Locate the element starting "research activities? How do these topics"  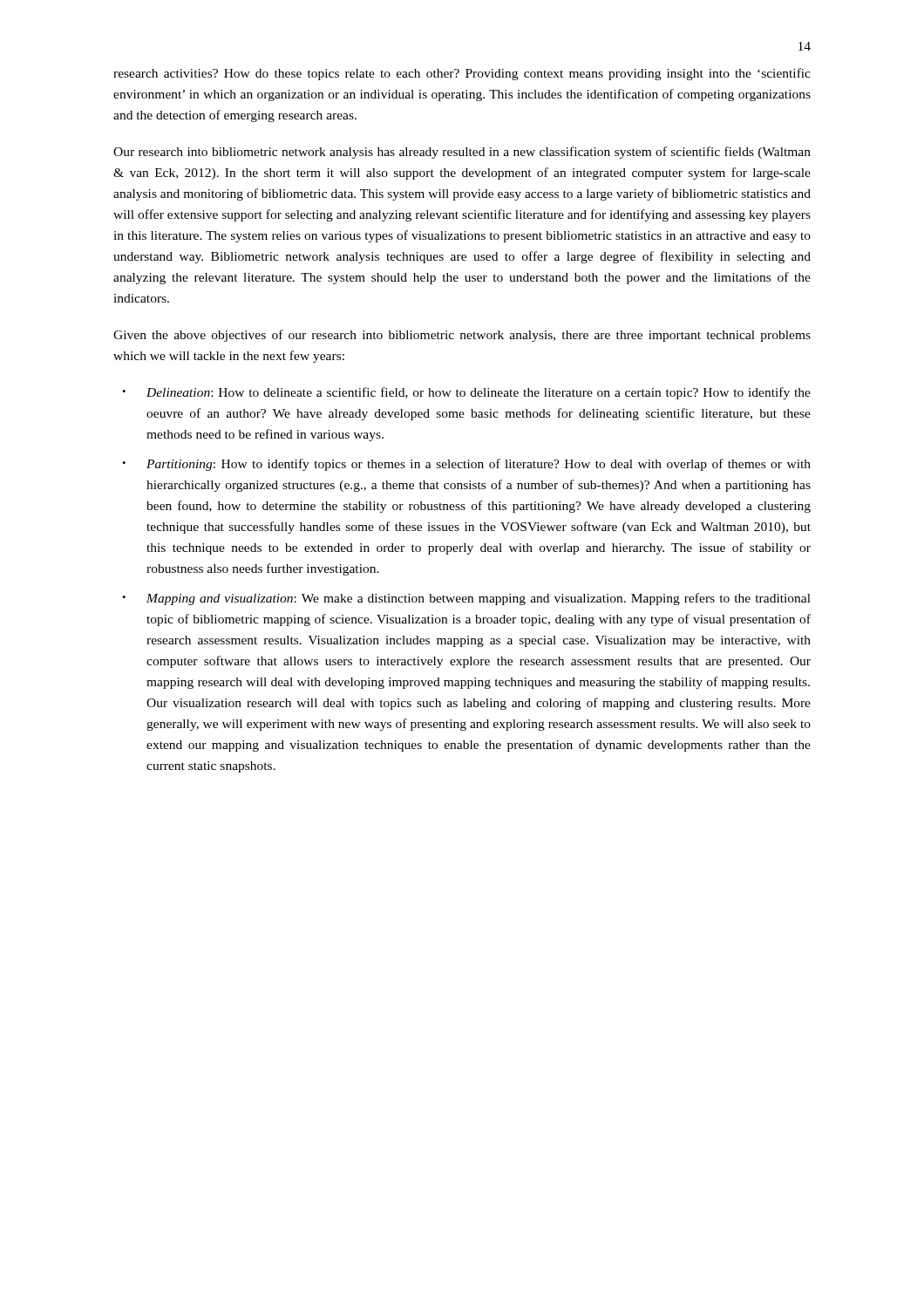[x=462, y=94]
